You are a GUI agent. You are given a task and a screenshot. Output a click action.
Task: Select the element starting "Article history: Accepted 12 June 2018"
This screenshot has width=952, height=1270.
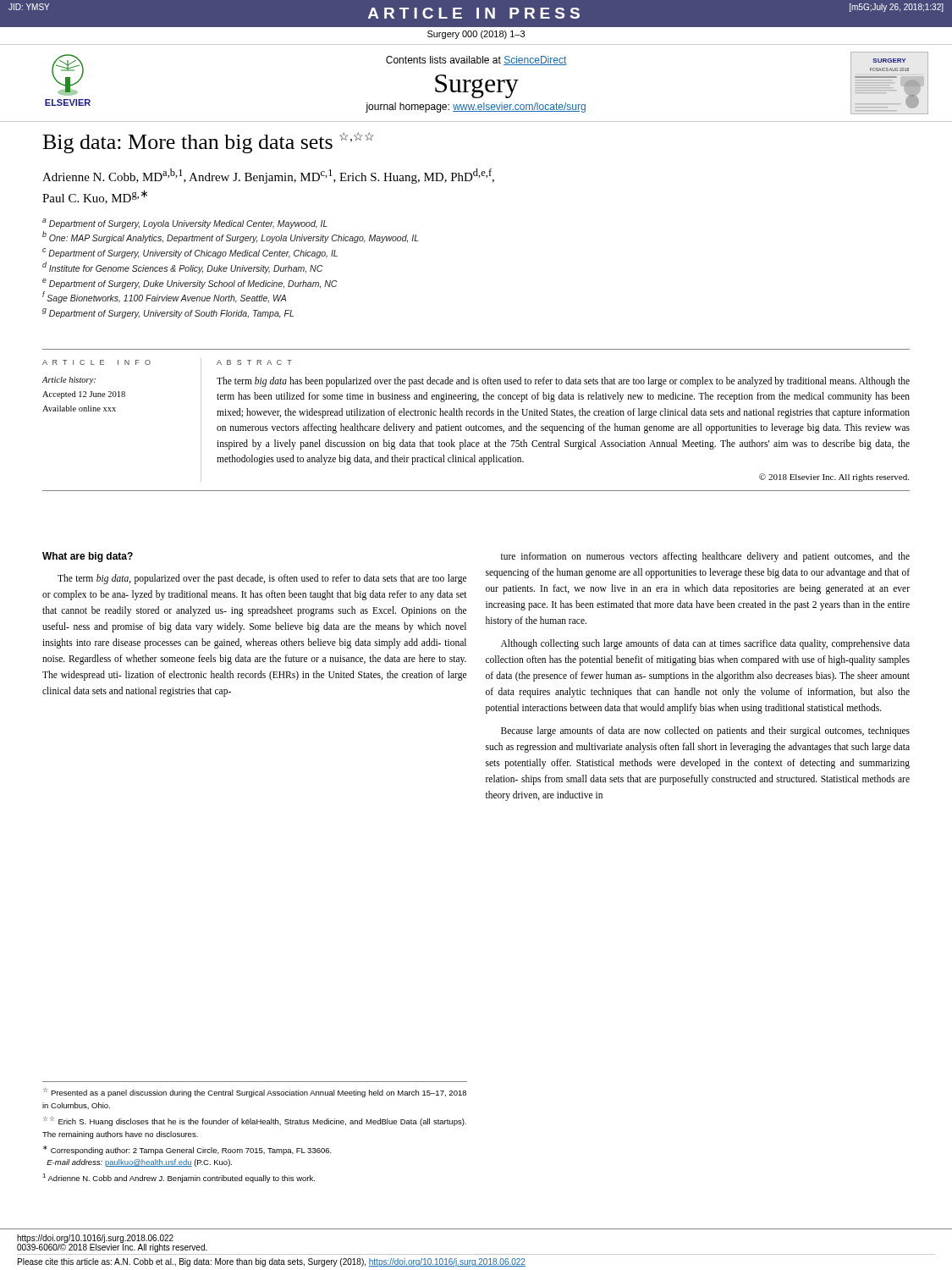click(84, 394)
